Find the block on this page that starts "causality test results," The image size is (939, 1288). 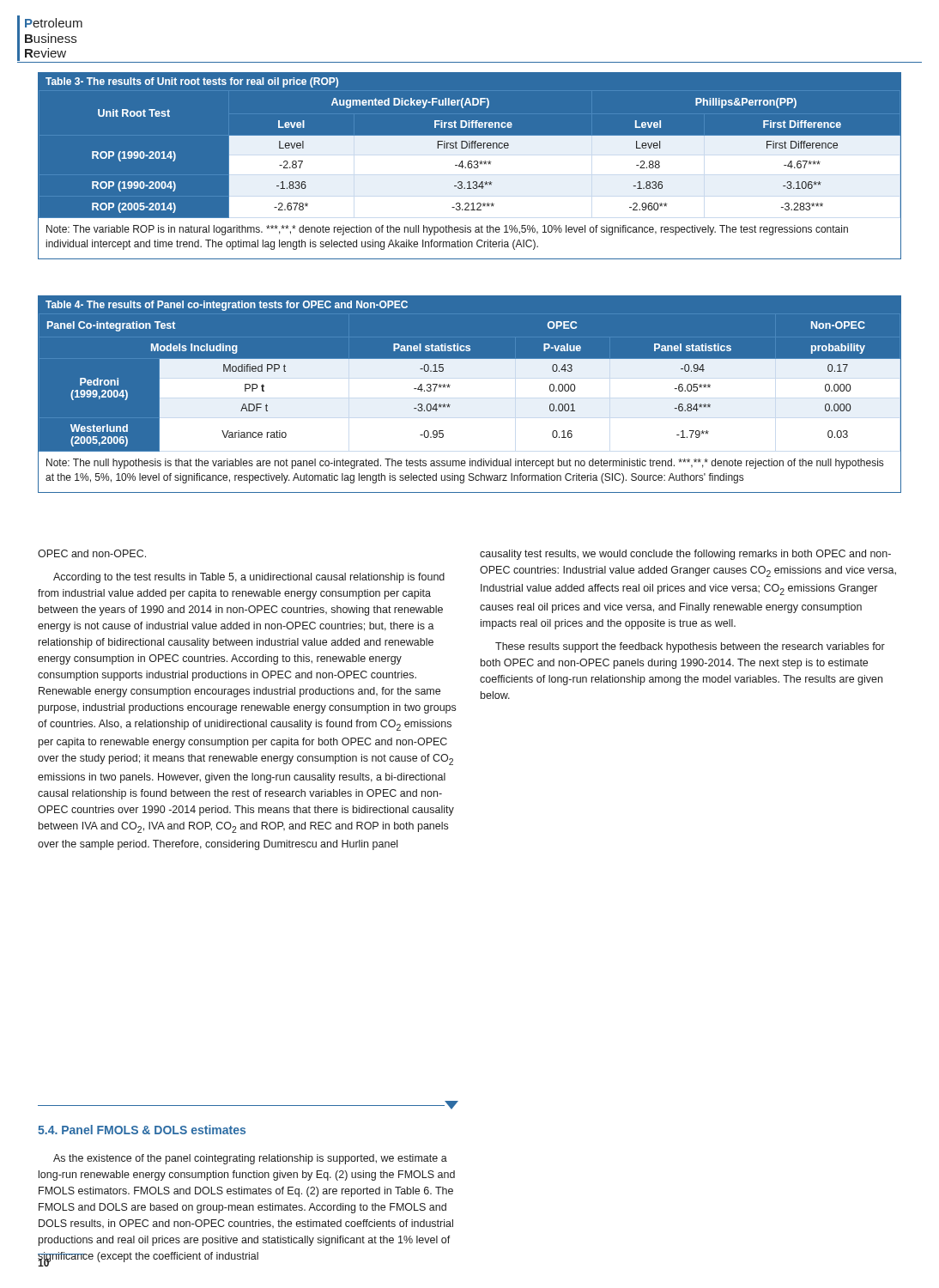point(691,625)
